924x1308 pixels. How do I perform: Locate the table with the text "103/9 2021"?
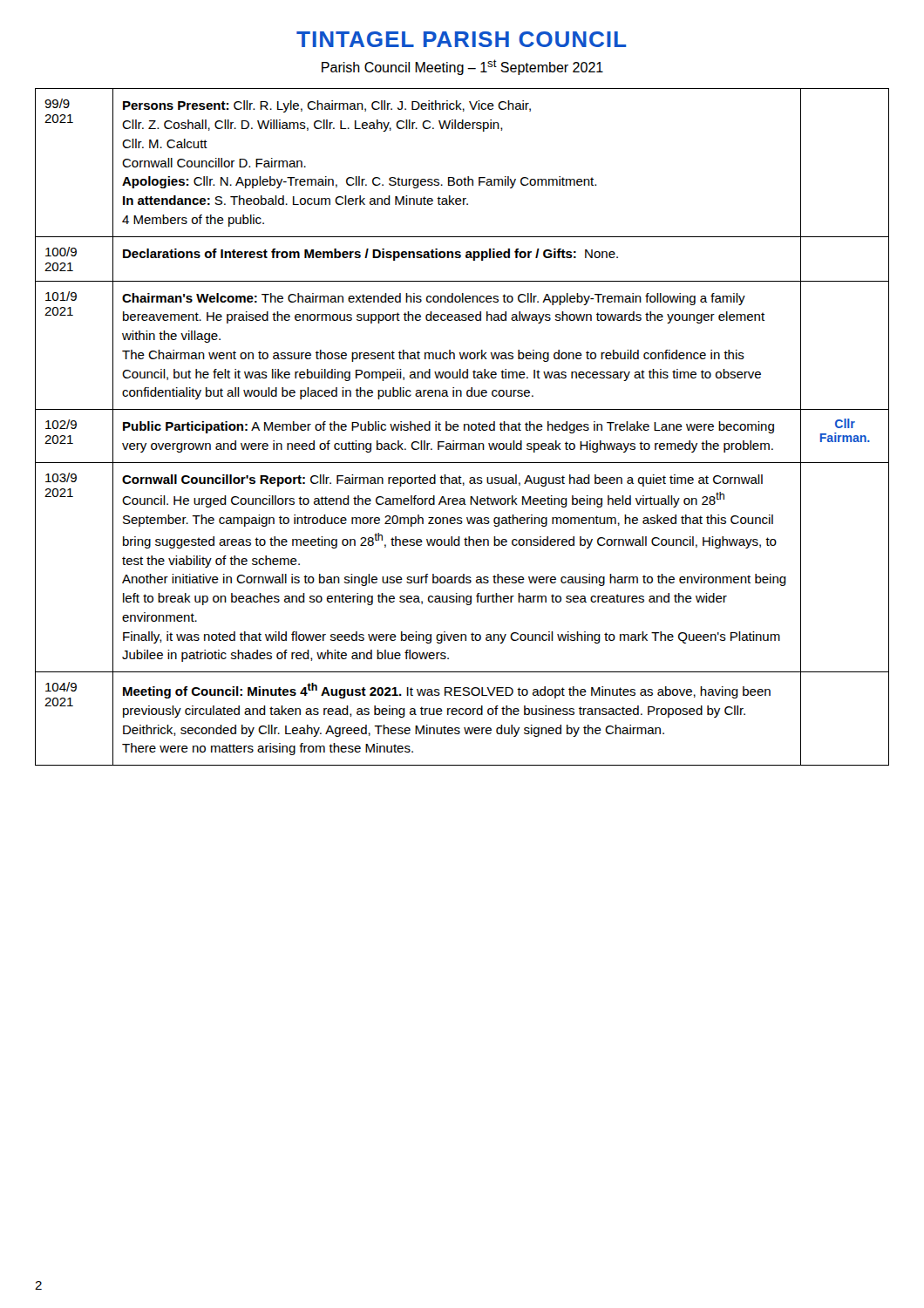[462, 427]
